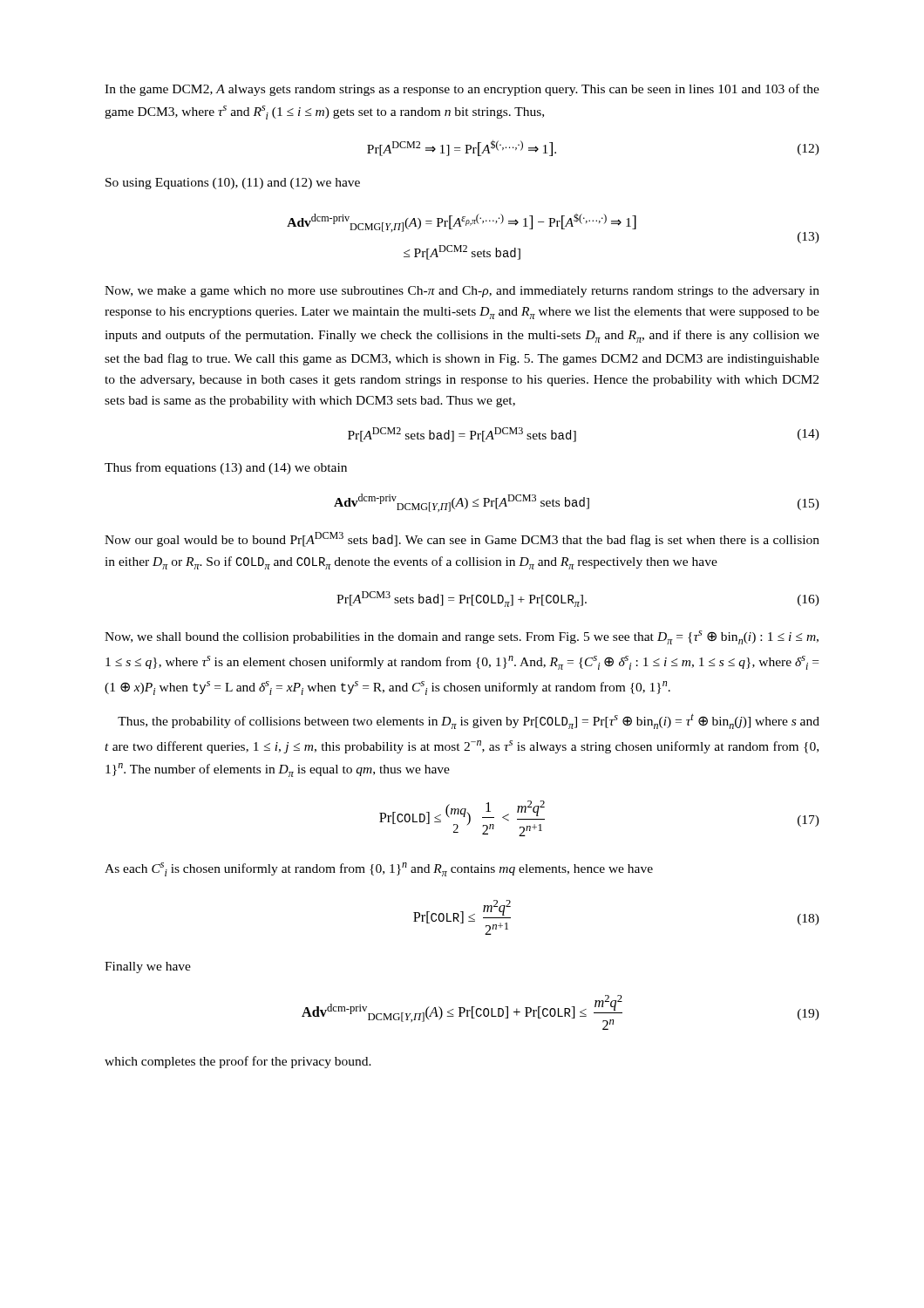Navigate to the element starting "As each Csi"

coord(379,869)
